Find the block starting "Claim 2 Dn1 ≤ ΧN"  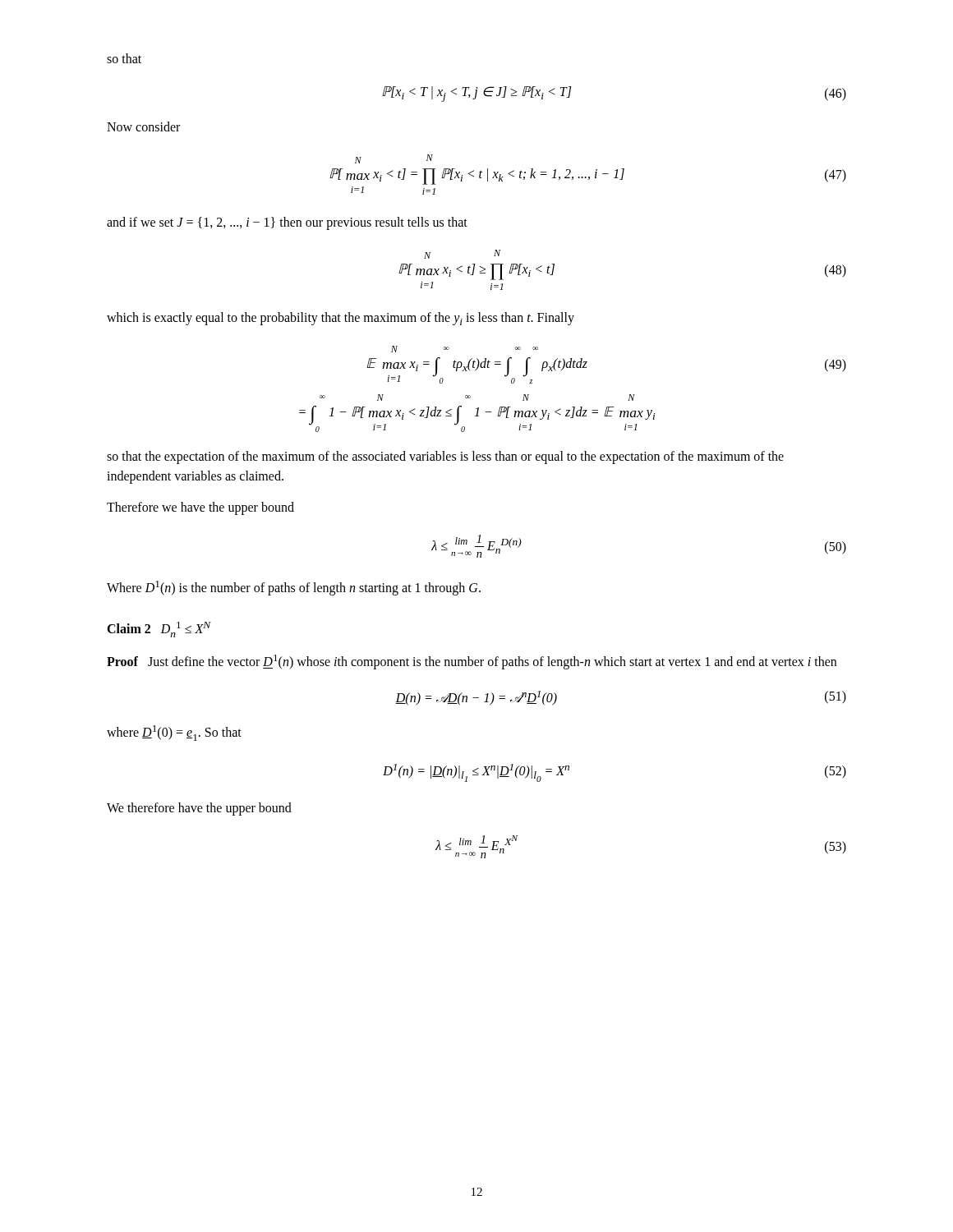click(x=159, y=629)
